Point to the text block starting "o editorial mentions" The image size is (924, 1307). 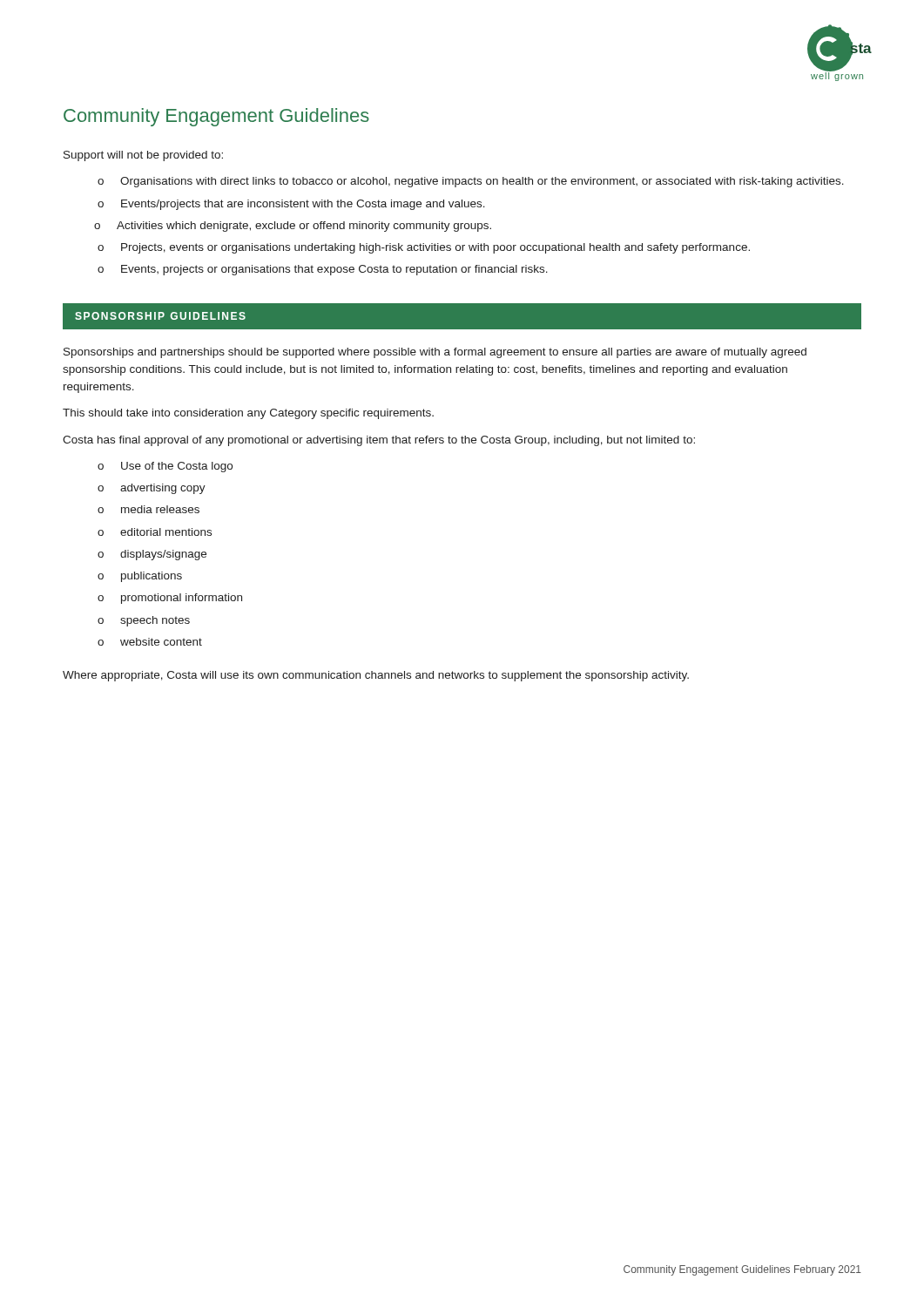tap(155, 532)
